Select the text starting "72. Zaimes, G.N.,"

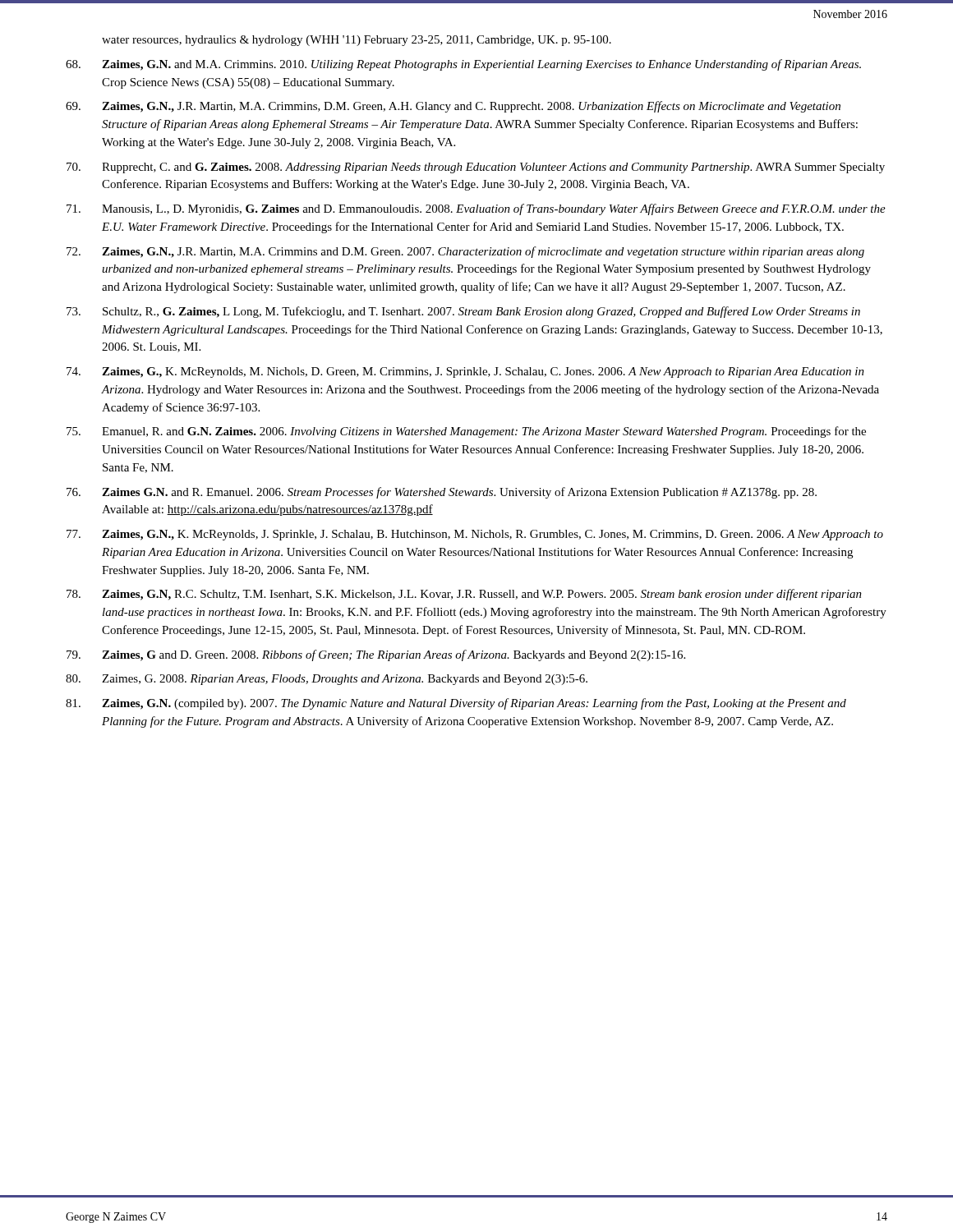[x=476, y=270]
